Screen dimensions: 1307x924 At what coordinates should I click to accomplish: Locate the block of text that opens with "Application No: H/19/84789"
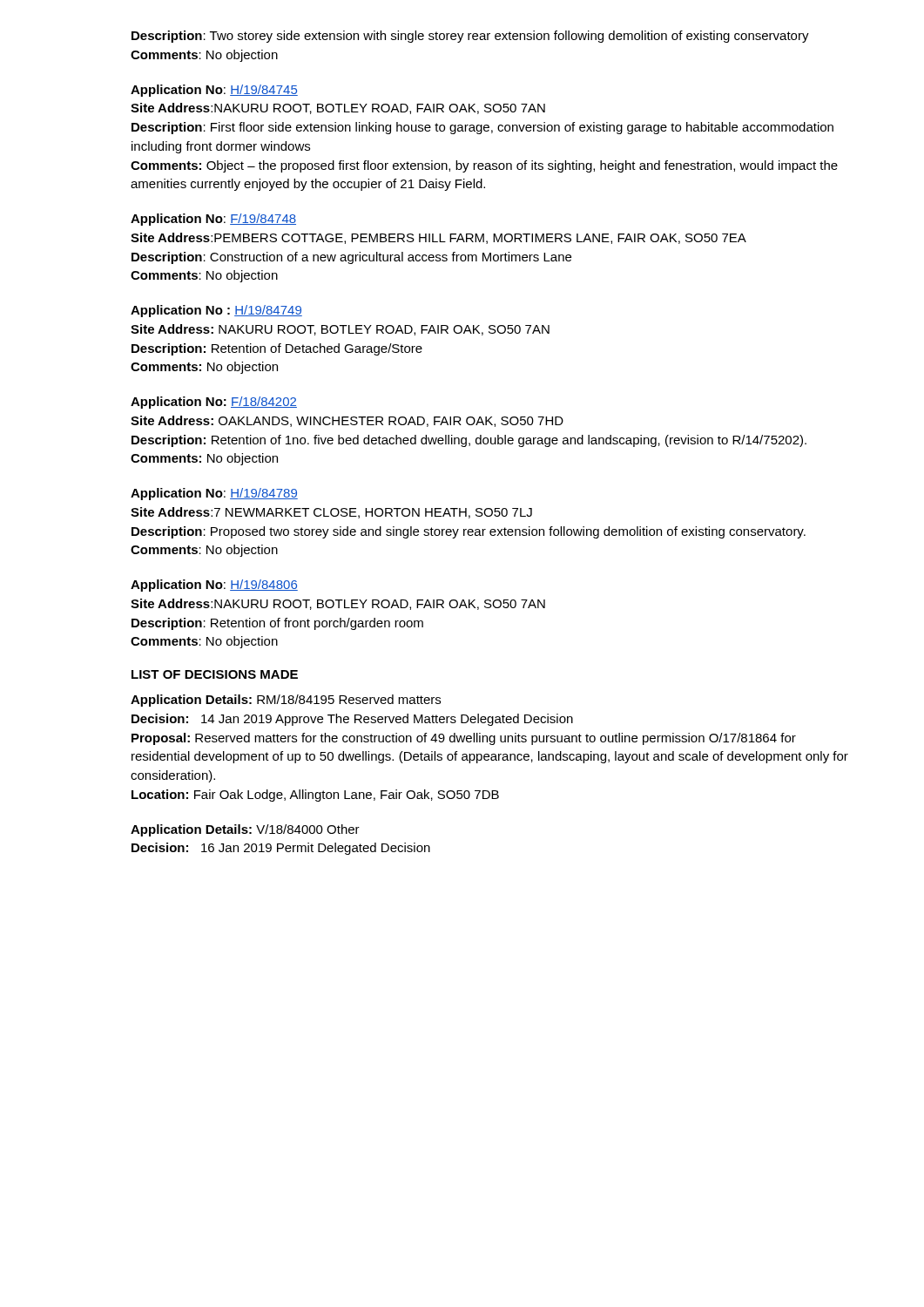pyautogui.click(x=469, y=521)
